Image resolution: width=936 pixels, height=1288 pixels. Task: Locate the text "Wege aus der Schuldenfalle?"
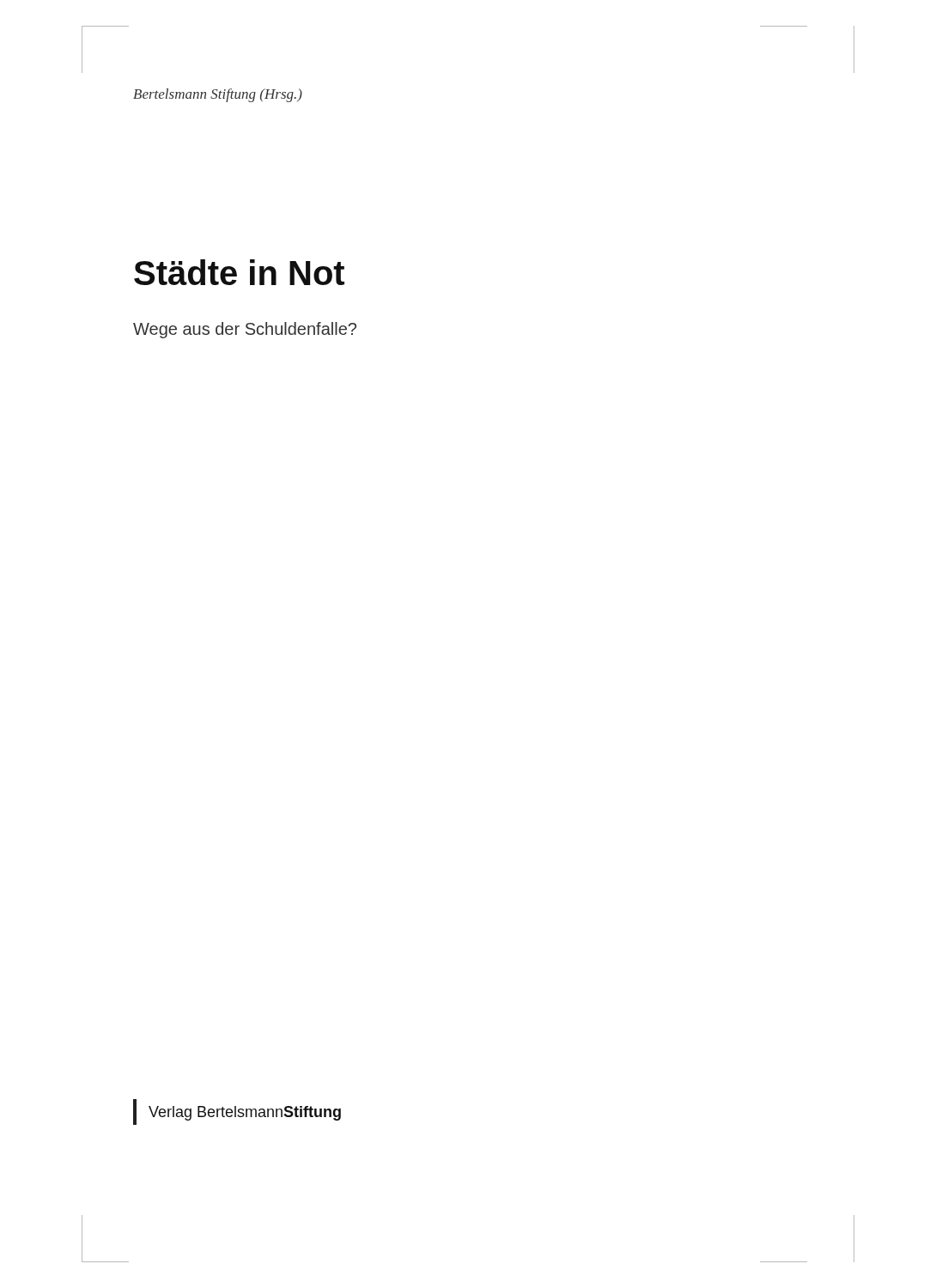(245, 329)
